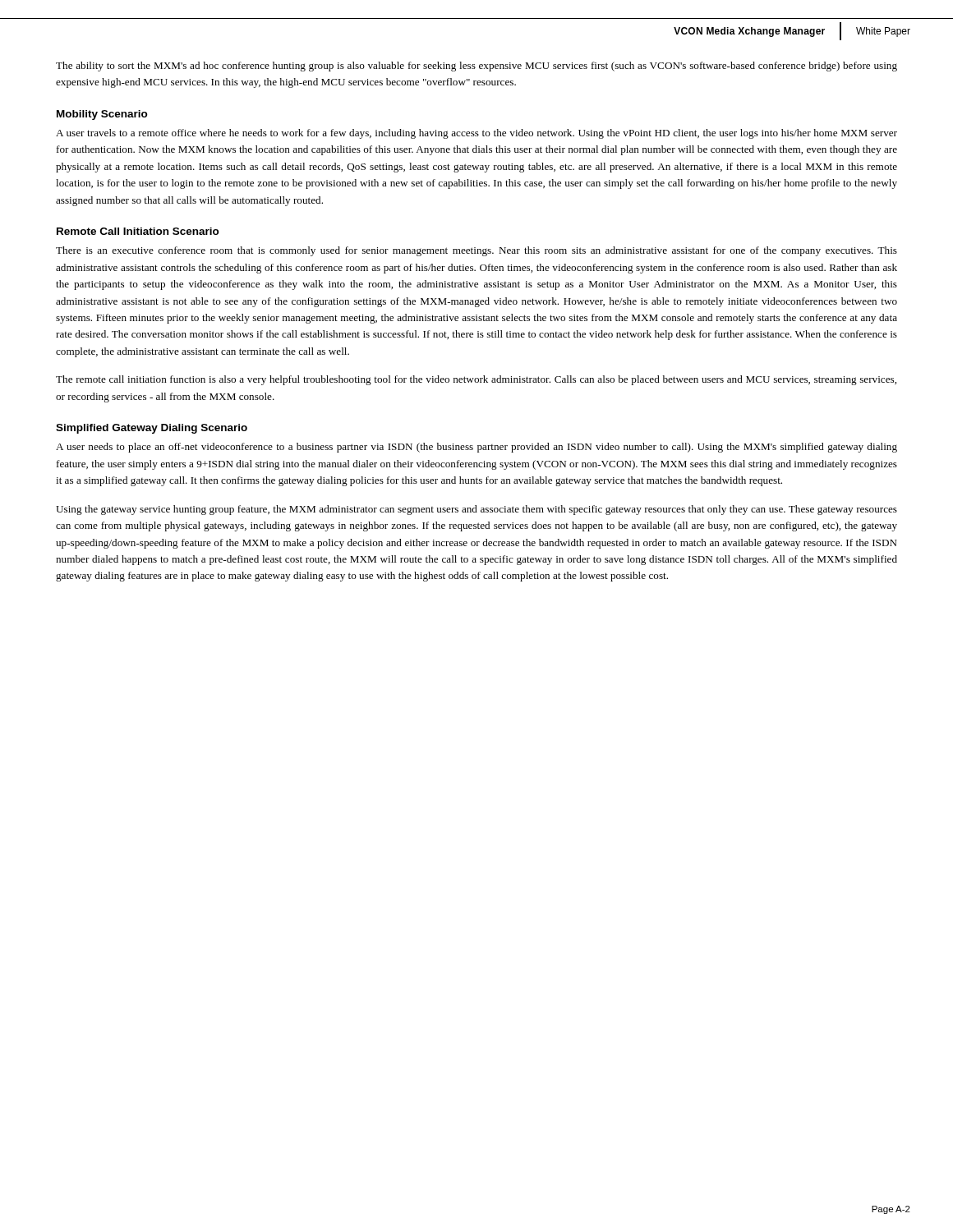Image resolution: width=953 pixels, height=1232 pixels.
Task: Locate the block of text that opens with "There is an executive"
Action: pos(476,301)
